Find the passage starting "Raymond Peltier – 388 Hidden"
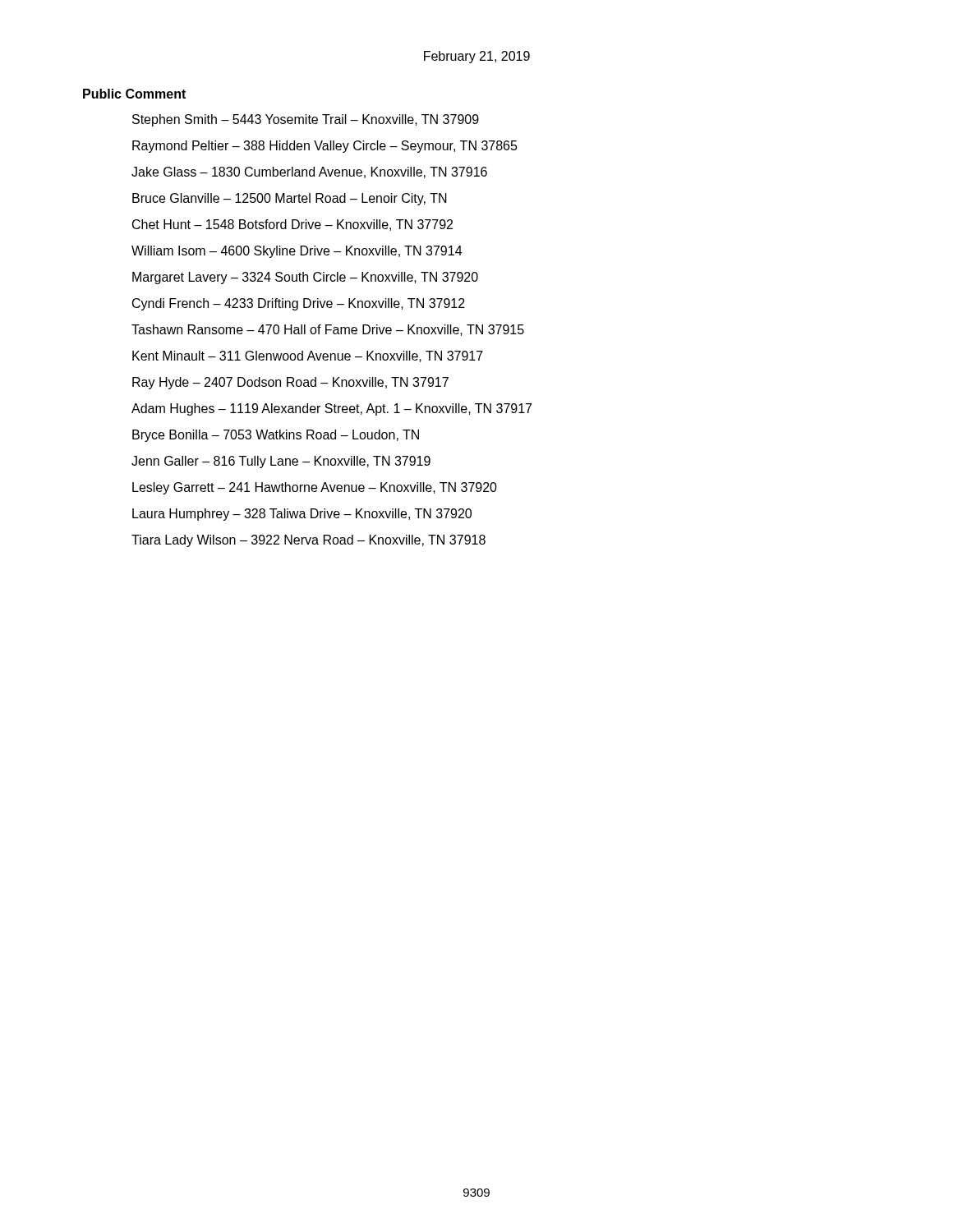The height and width of the screenshot is (1232, 953). click(324, 146)
